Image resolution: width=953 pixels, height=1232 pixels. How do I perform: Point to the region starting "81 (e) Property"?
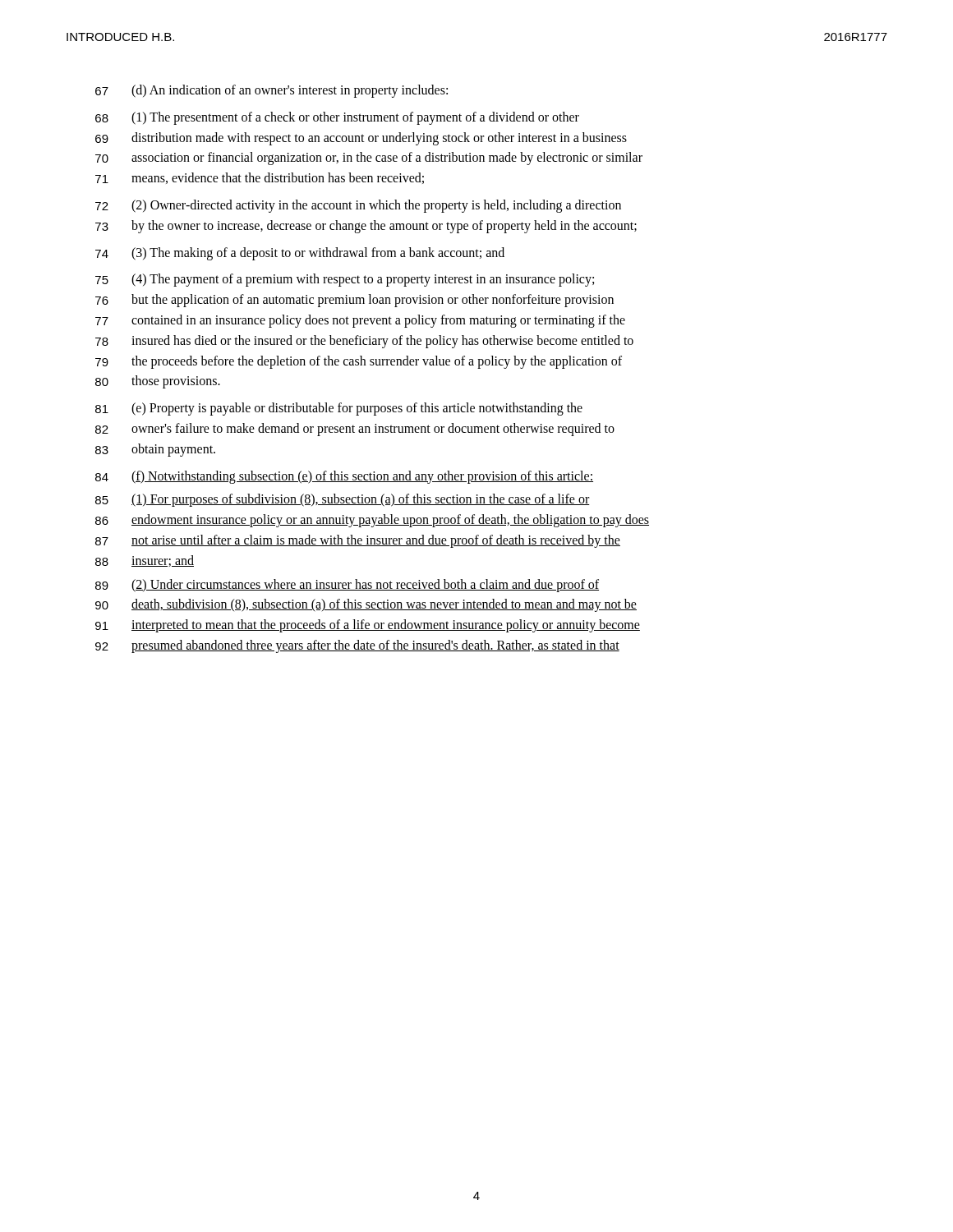pyautogui.click(x=476, y=409)
